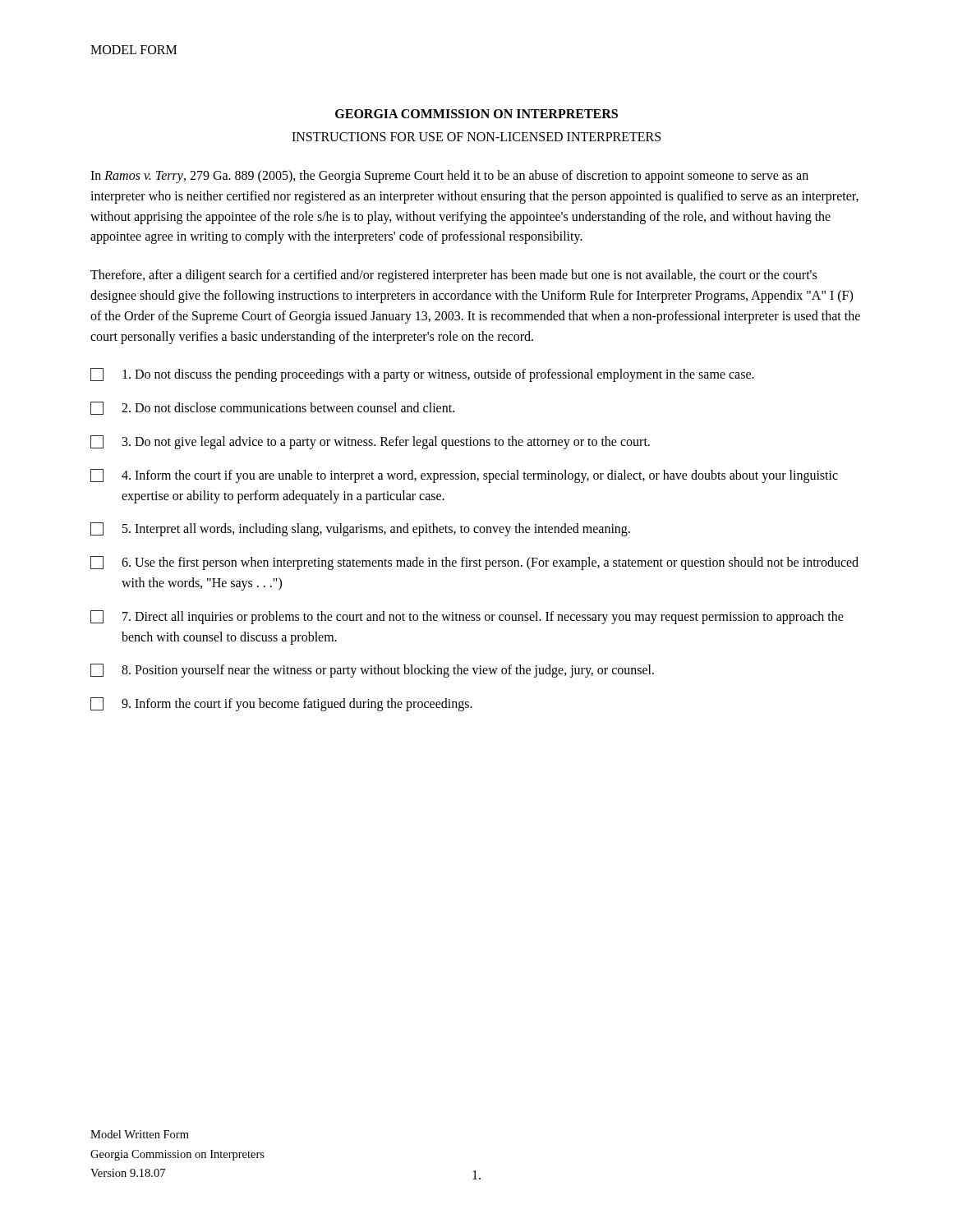
Task: Select the region starting "3. Do not give legal advice"
Action: click(x=476, y=442)
